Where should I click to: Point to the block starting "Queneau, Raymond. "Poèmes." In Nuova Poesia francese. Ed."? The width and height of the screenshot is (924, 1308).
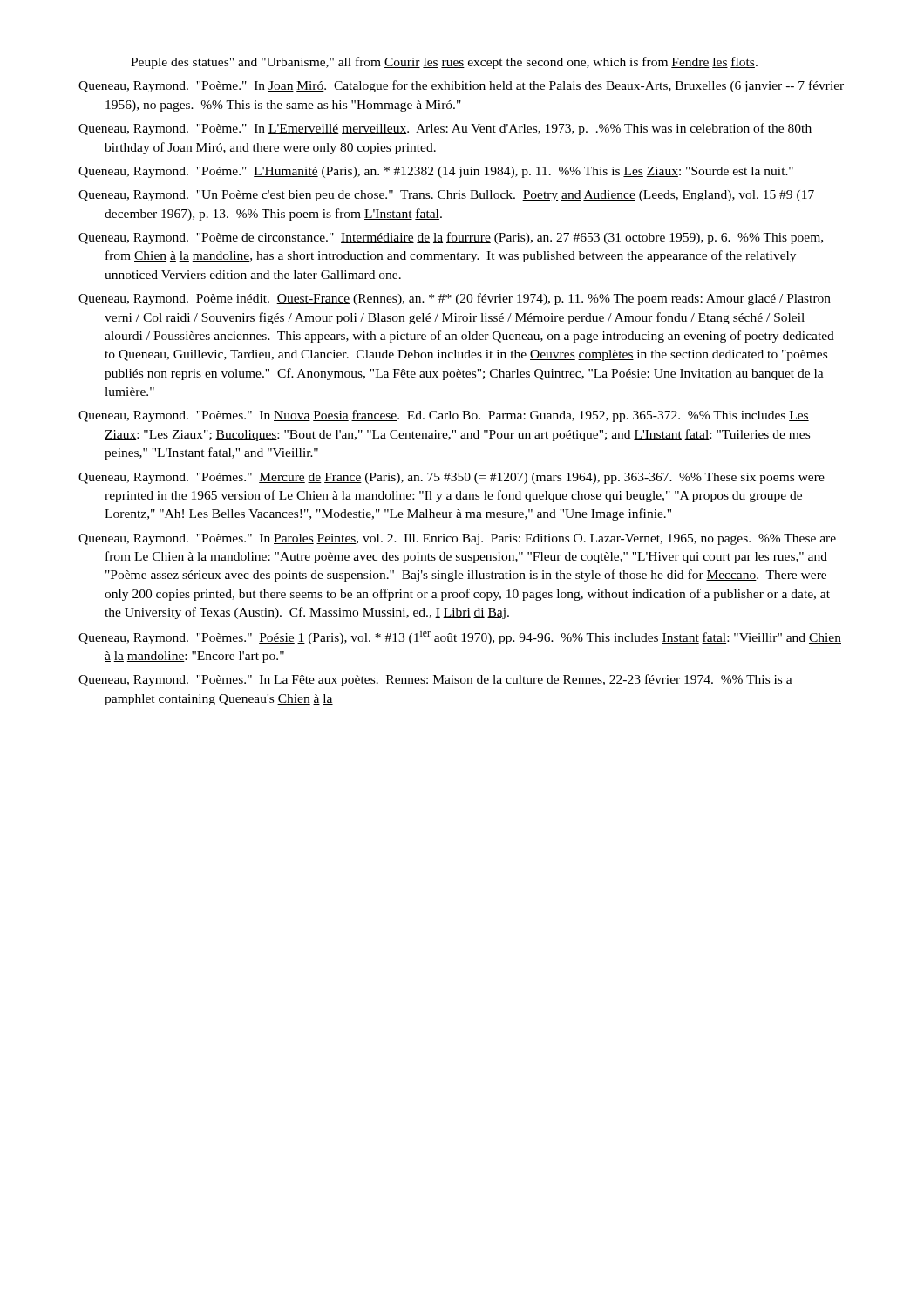click(444, 434)
